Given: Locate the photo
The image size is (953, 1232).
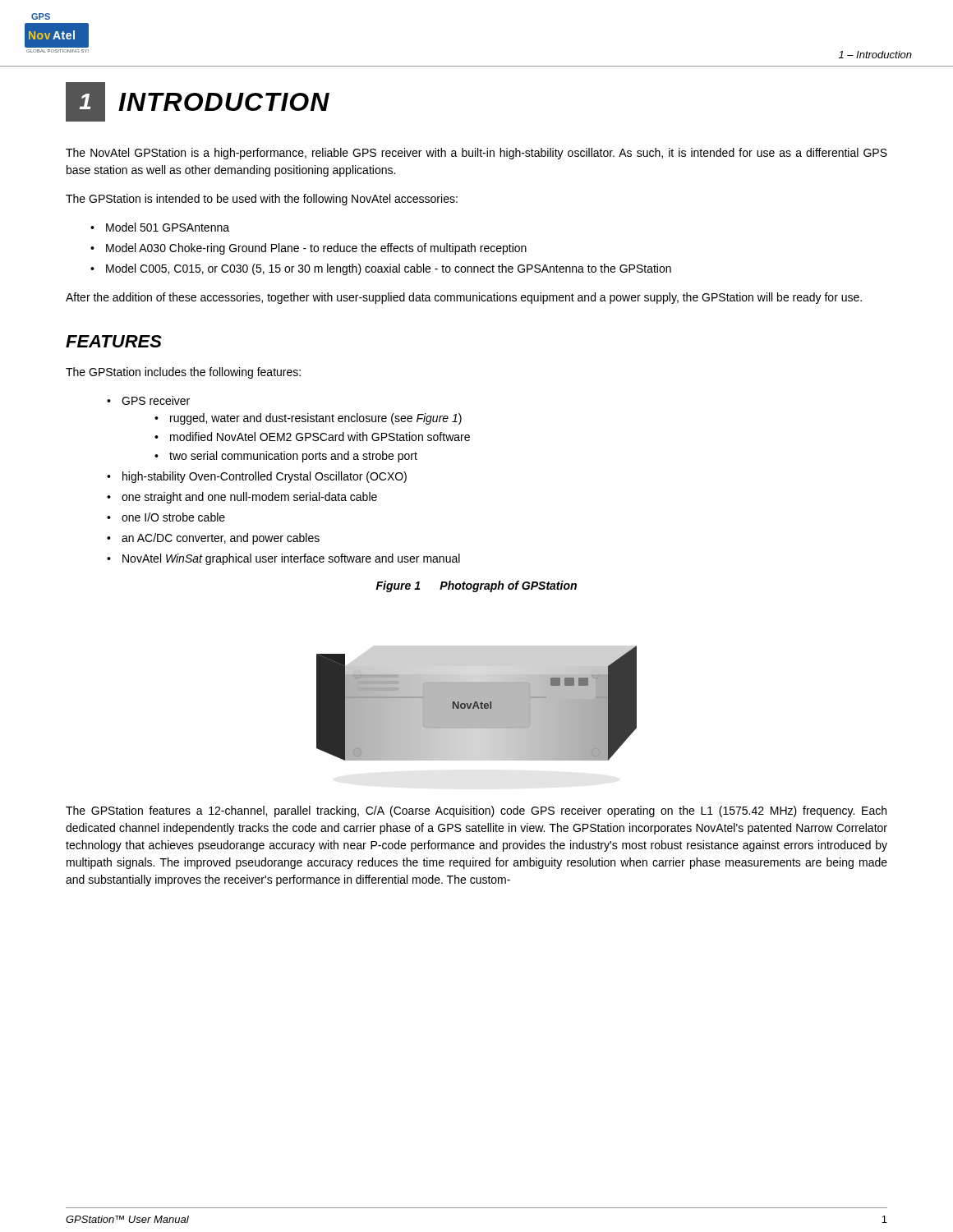Looking at the screenshot, I should point(476,695).
